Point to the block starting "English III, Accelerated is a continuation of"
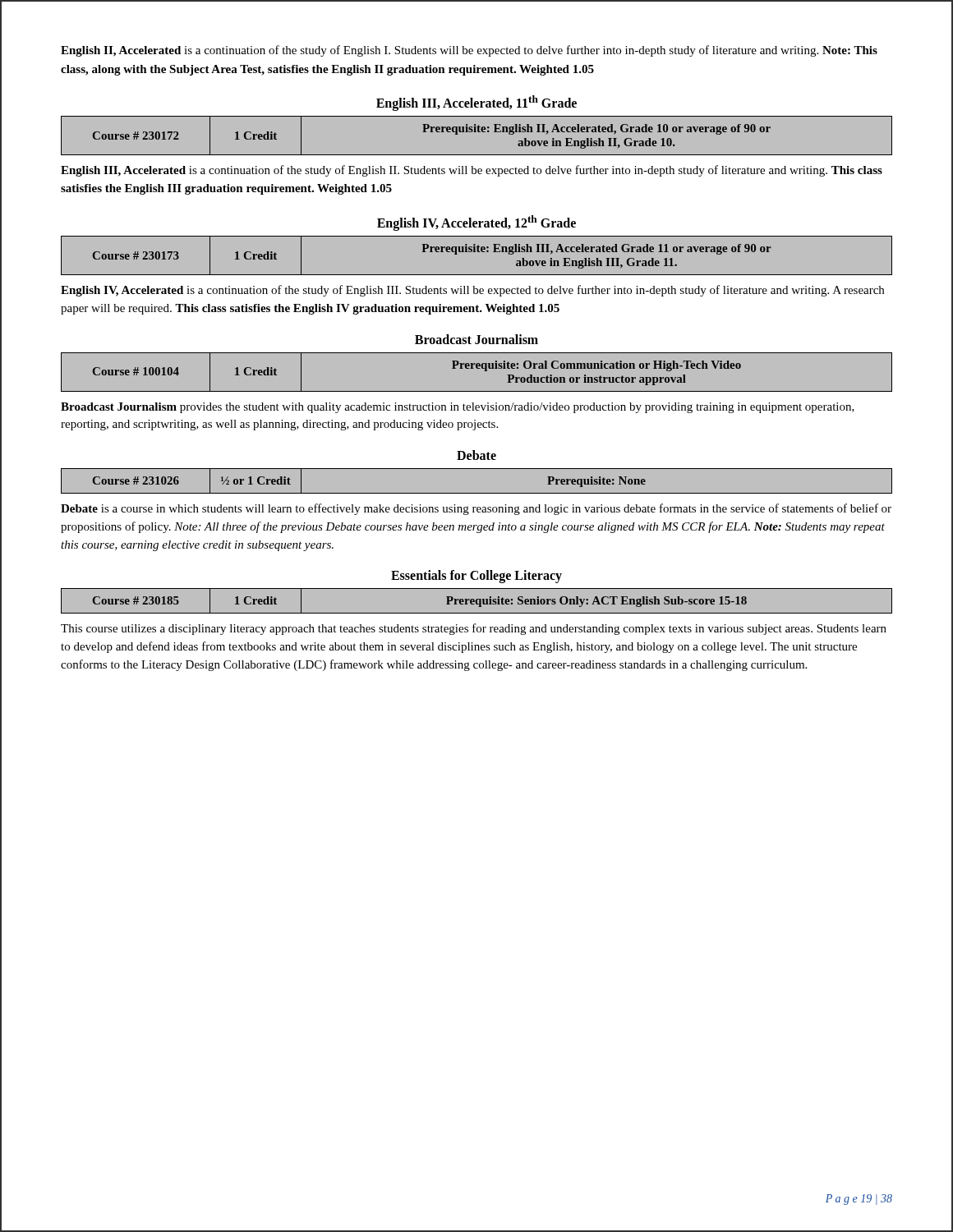The image size is (953, 1232). [x=472, y=179]
